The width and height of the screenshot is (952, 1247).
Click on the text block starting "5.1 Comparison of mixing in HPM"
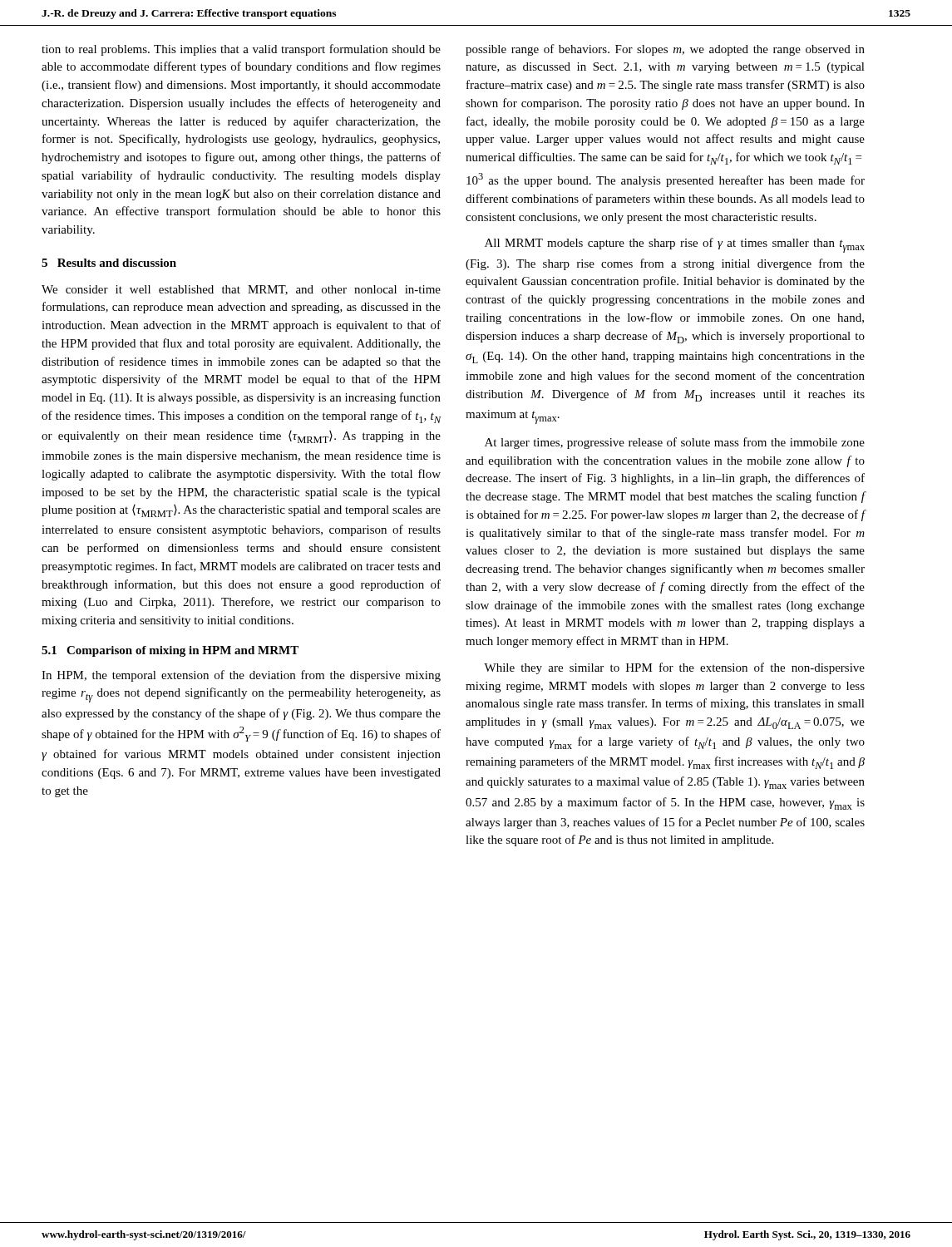pos(241,651)
